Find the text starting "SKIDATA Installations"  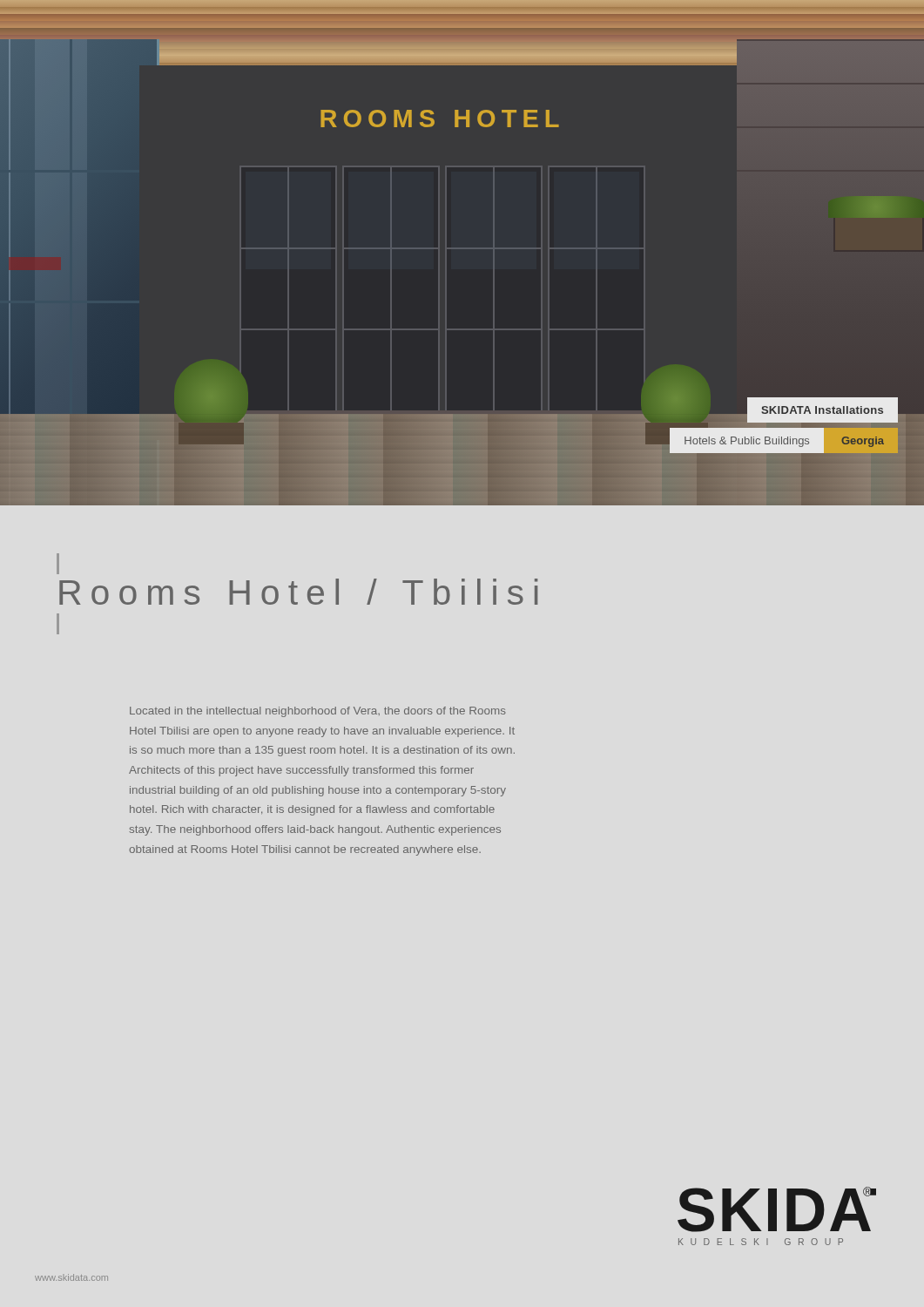[822, 410]
